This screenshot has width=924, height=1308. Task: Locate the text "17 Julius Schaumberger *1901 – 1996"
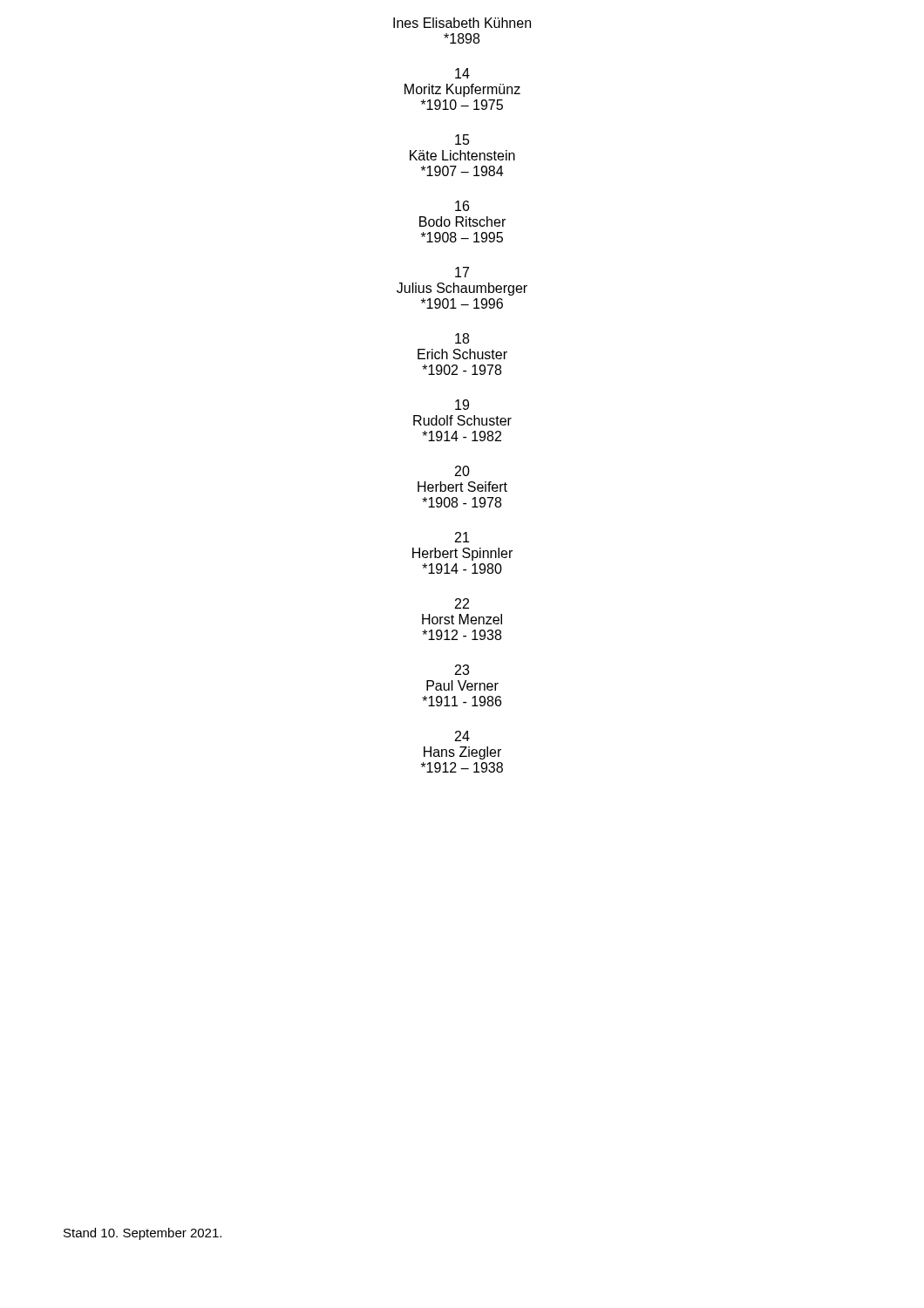click(462, 289)
